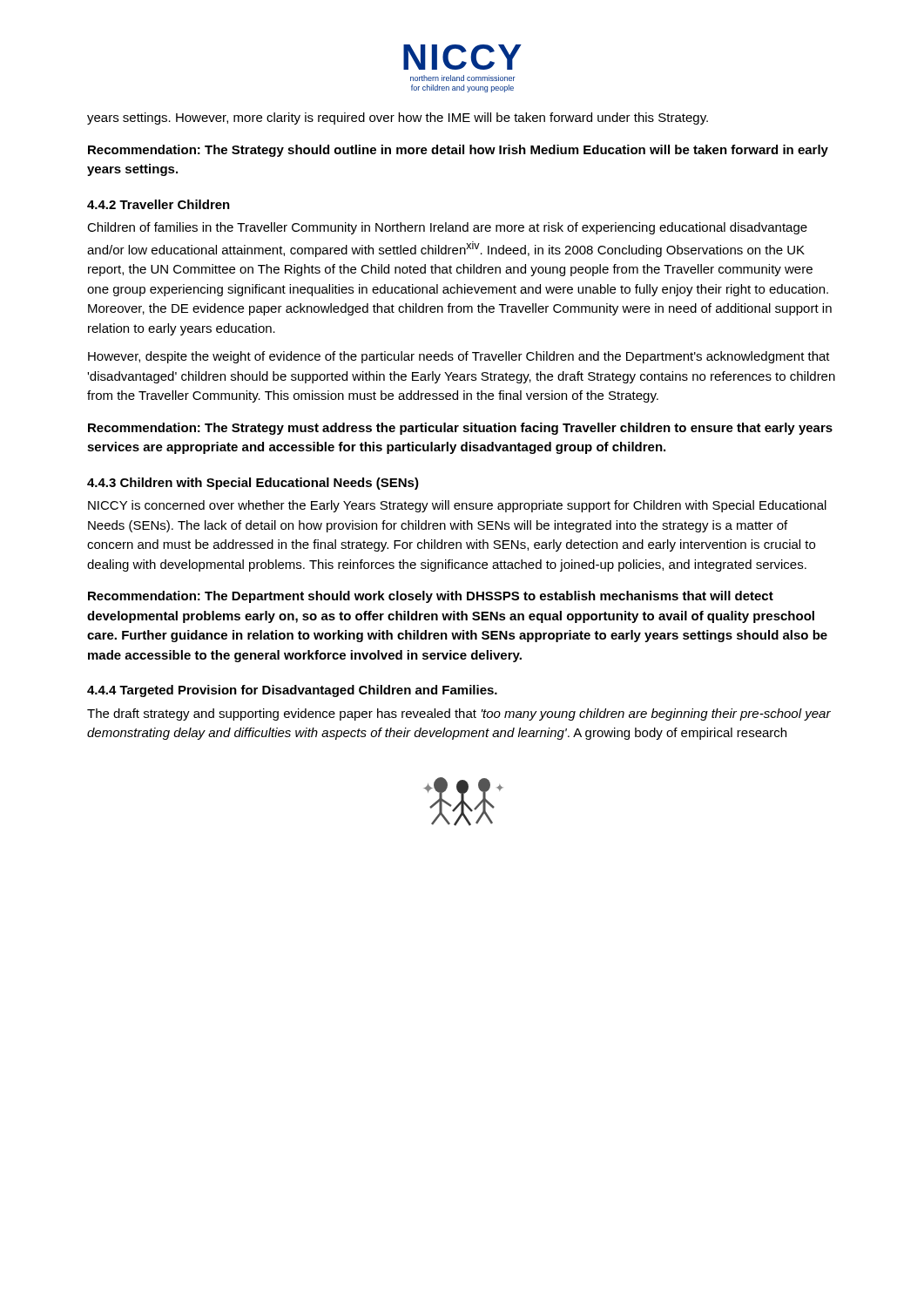Point to the text starting "4.4.2 Traveller Children"
The image size is (924, 1307).
159,204
